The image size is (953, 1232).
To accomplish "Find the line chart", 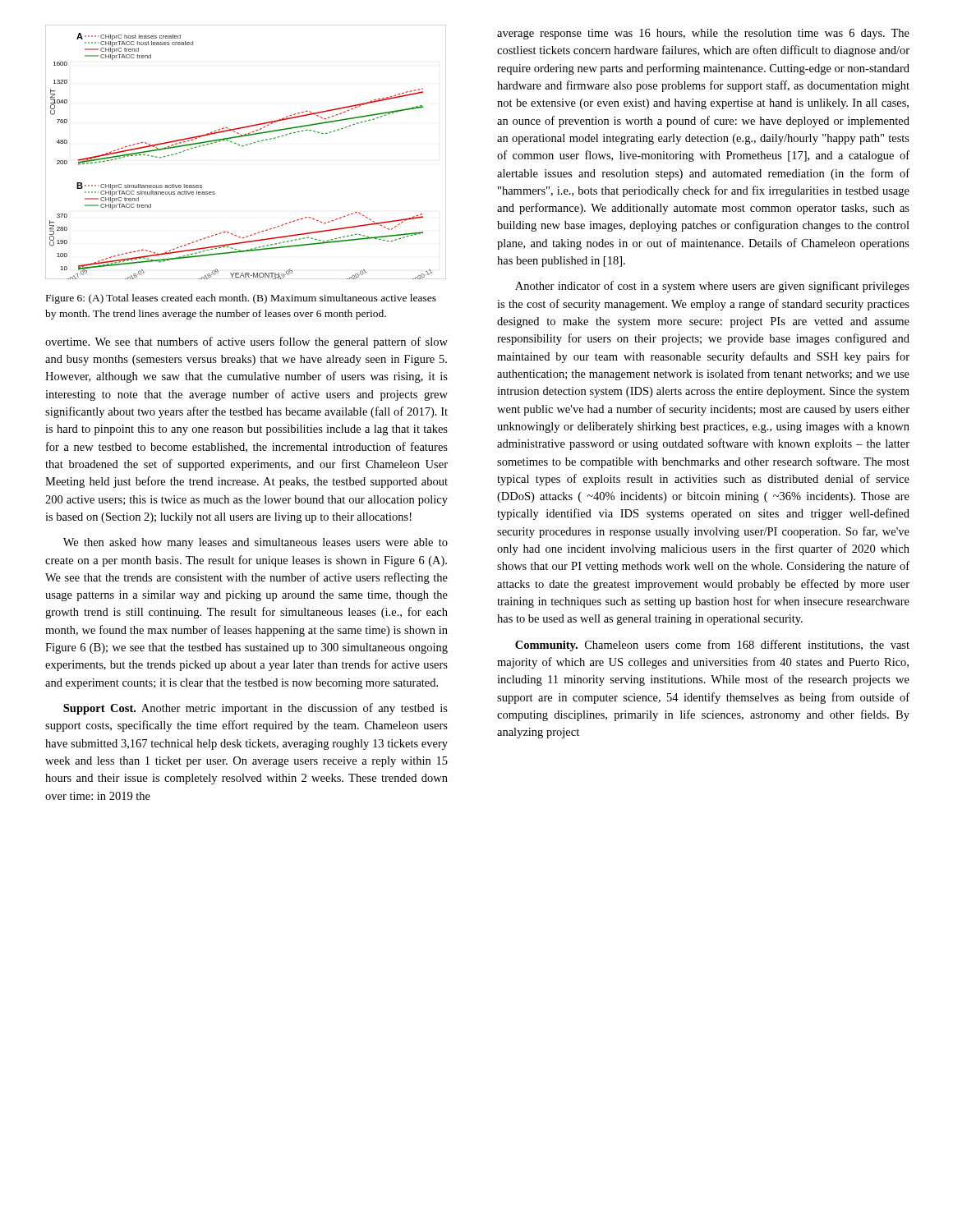I will pyautogui.click(x=246, y=154).
